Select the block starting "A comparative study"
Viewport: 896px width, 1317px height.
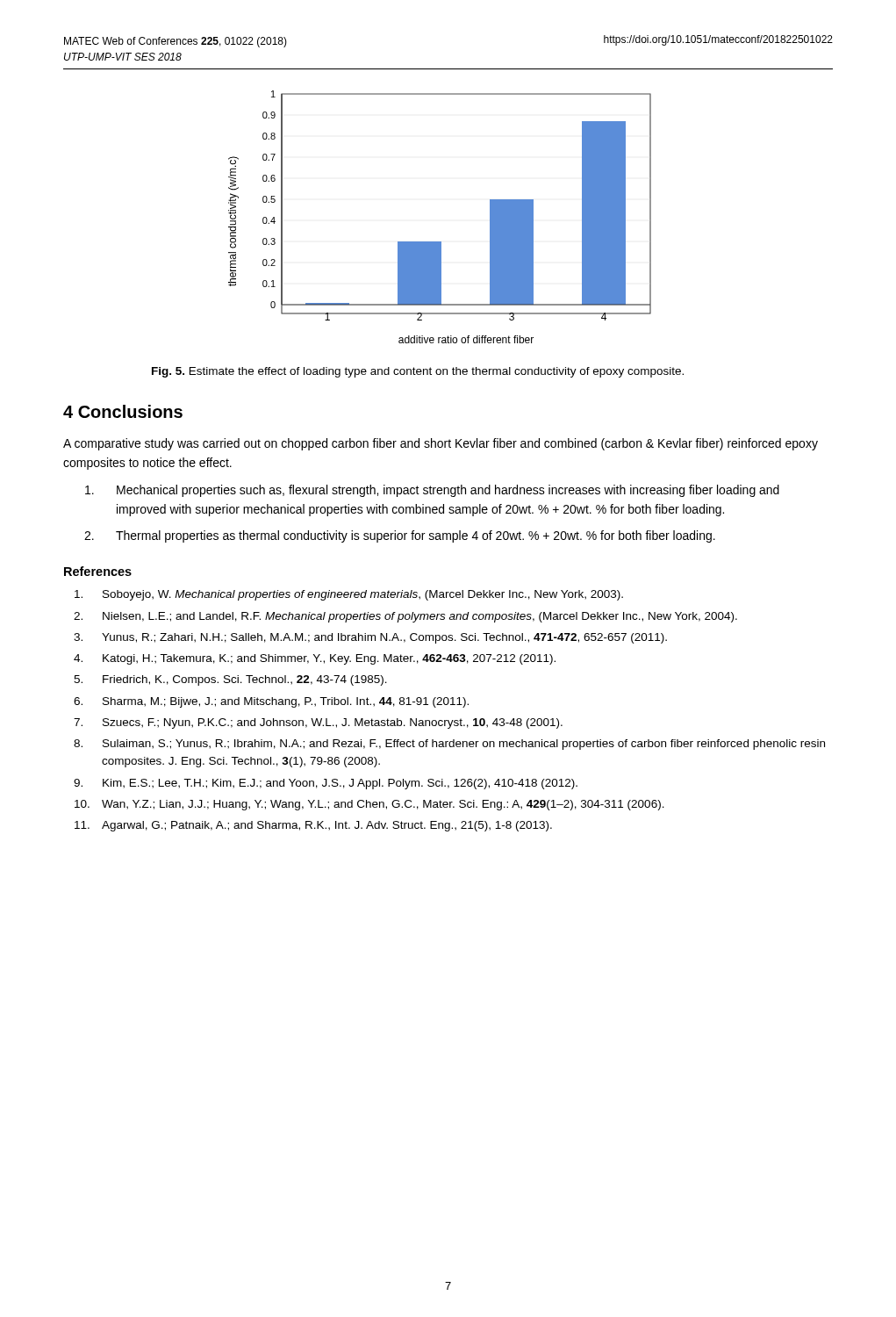coord(440,453)
